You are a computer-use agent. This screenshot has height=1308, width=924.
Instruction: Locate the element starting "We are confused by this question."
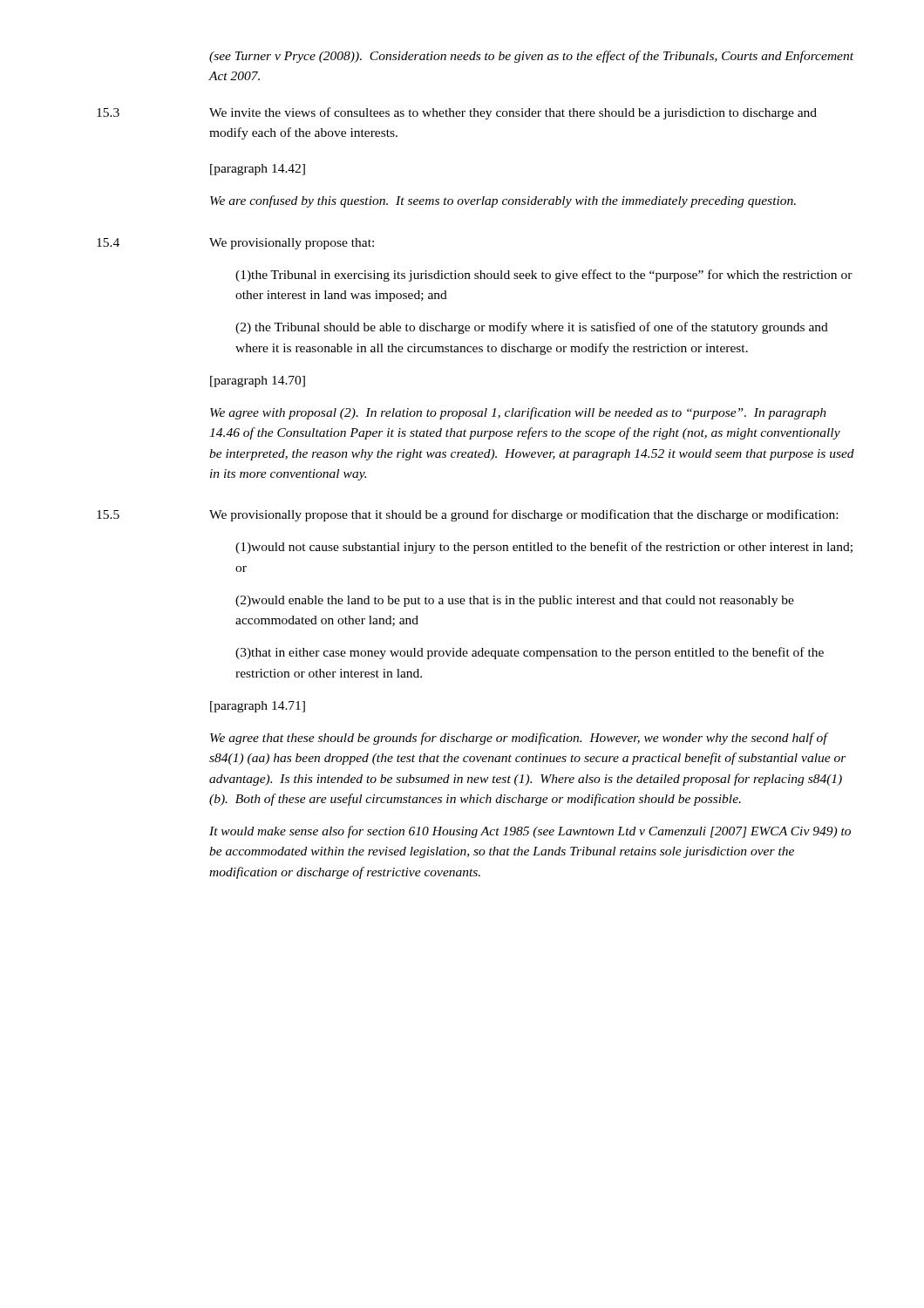[x=503, y=200]
